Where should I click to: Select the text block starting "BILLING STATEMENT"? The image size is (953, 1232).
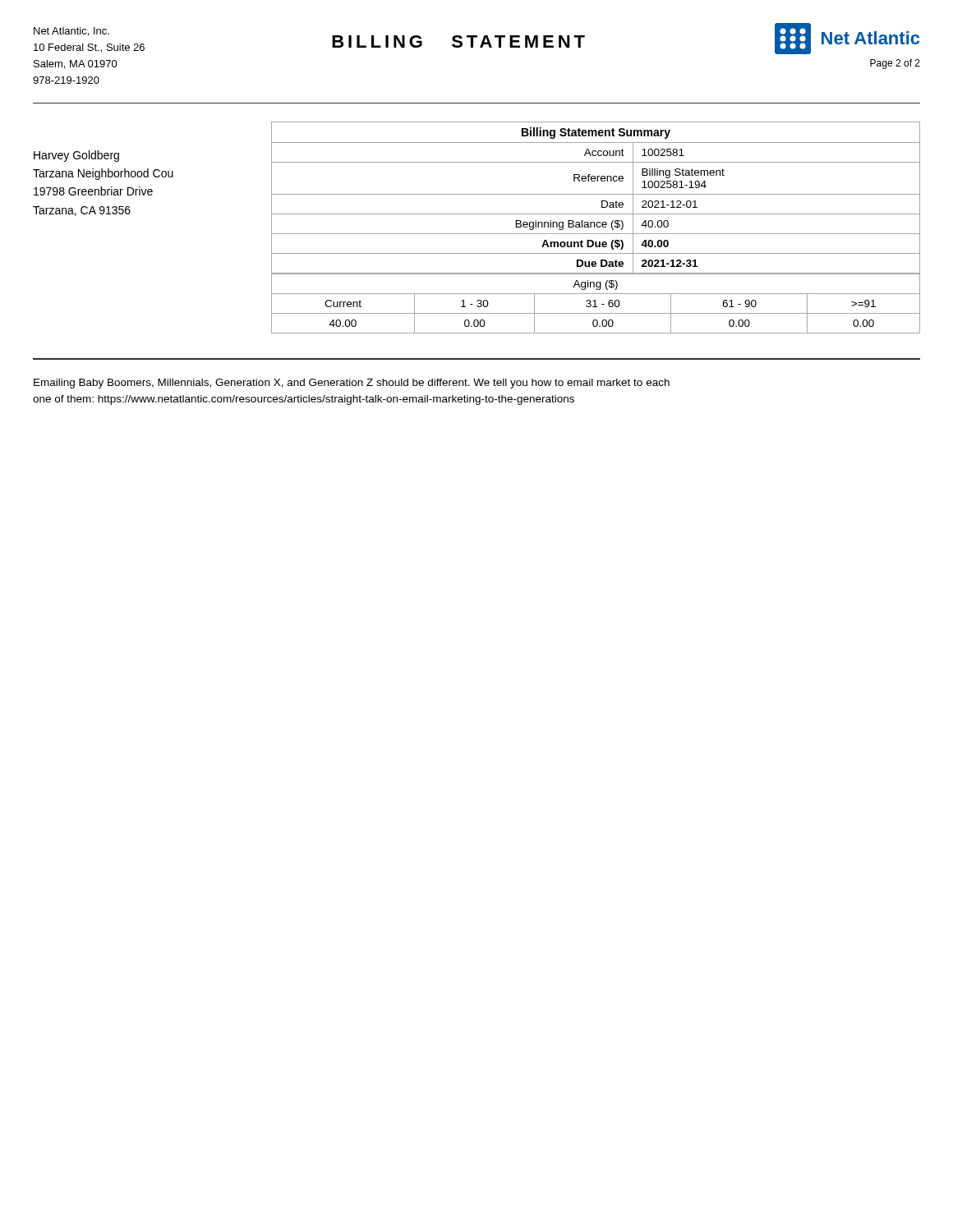[460, 41]
